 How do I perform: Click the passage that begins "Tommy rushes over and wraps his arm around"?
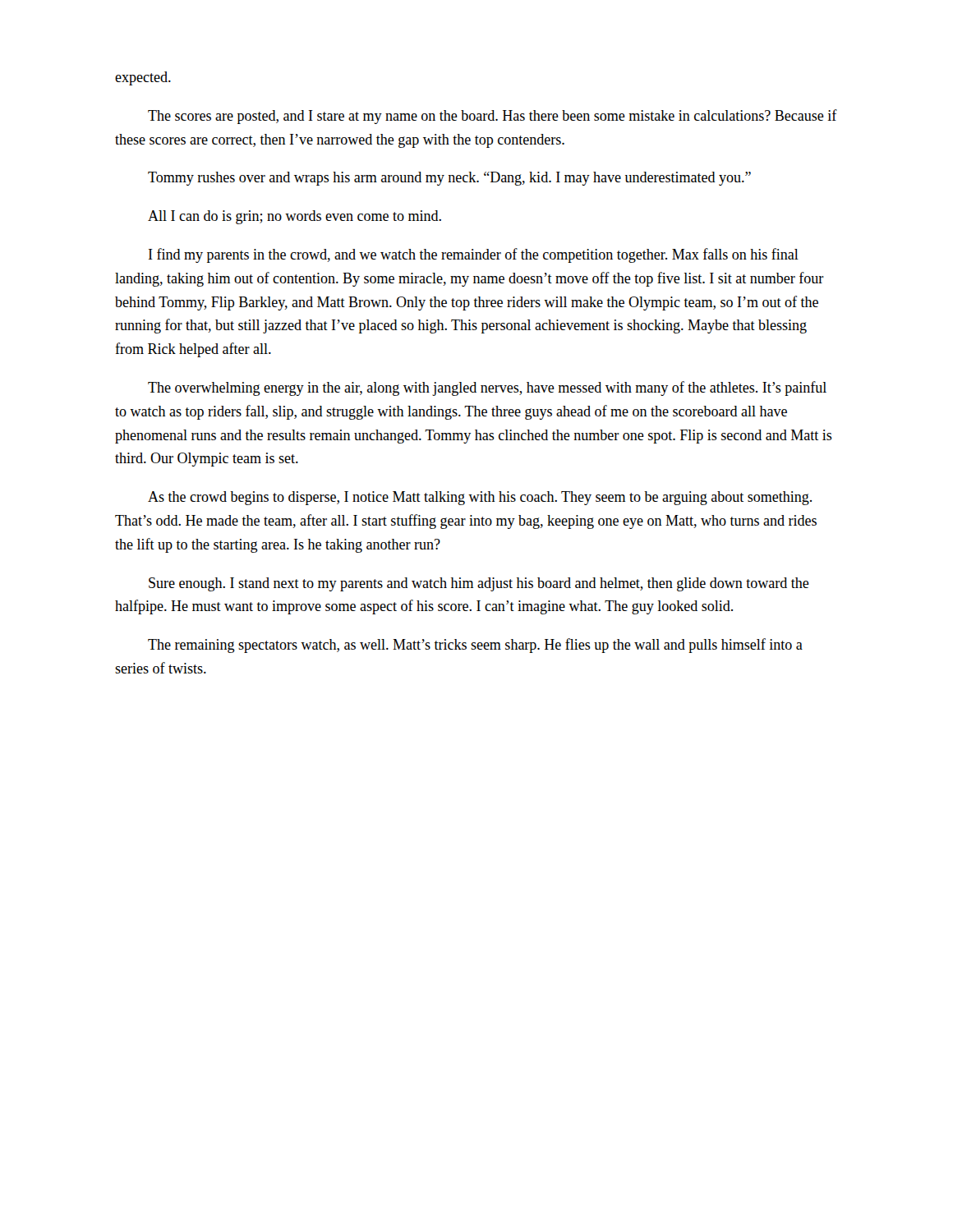pyautogui.click(x=476, y=178)
